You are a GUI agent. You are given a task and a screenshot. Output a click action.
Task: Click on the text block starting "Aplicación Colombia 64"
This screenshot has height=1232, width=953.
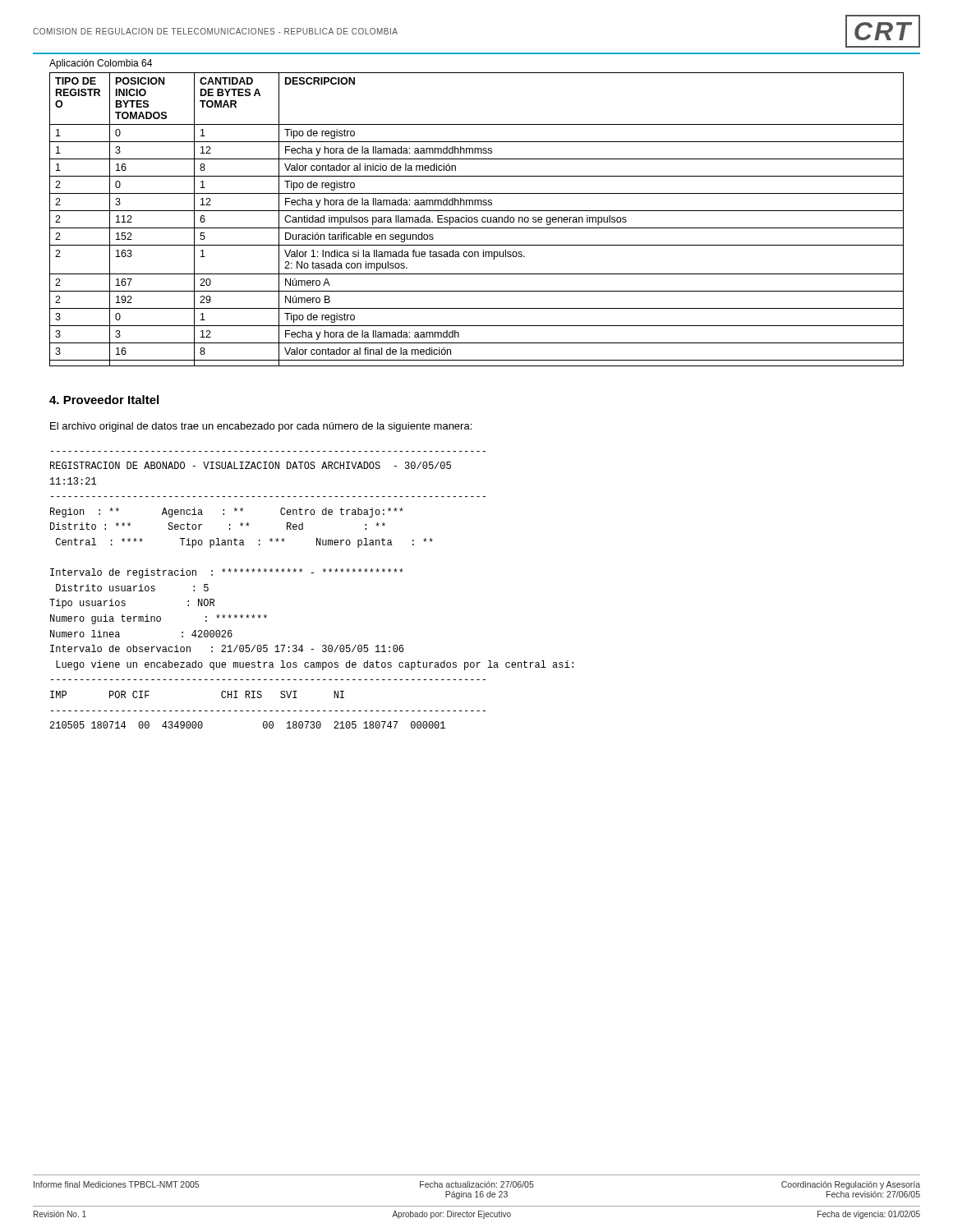point(101,63)
